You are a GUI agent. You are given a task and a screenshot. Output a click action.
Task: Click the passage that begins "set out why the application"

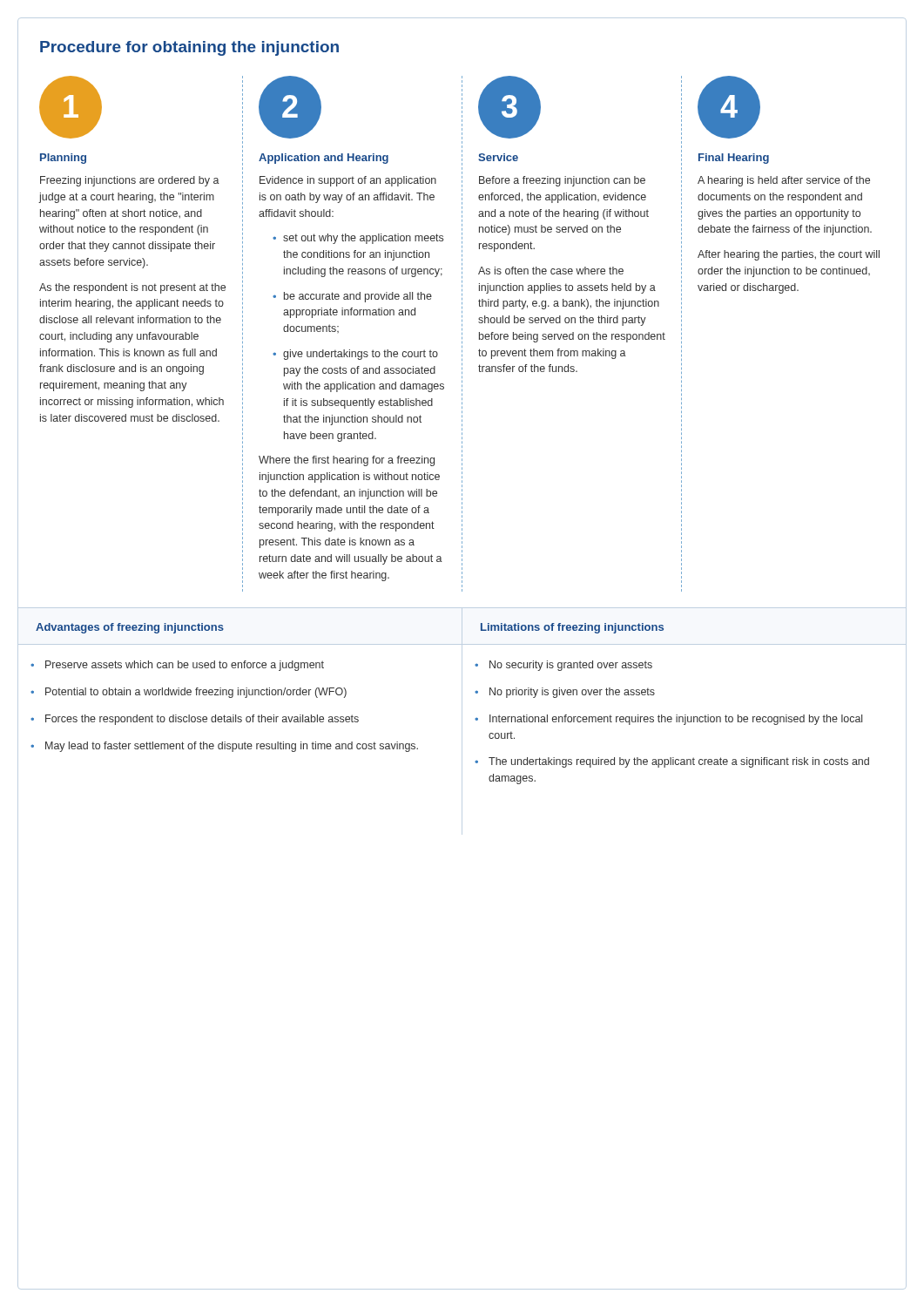point(364,254)
